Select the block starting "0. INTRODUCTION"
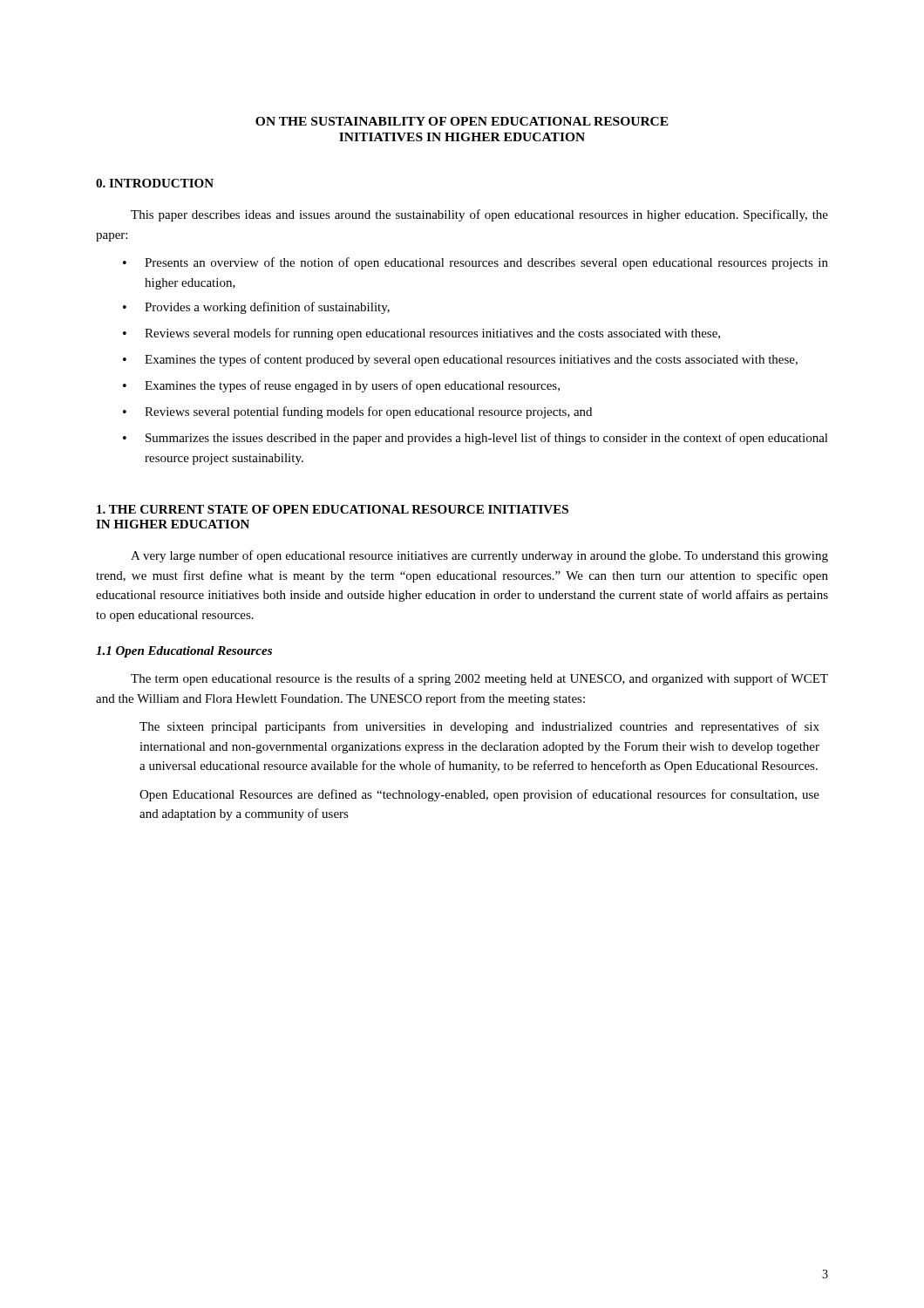This screenshot has height=1308, width=924. (155, 183)
